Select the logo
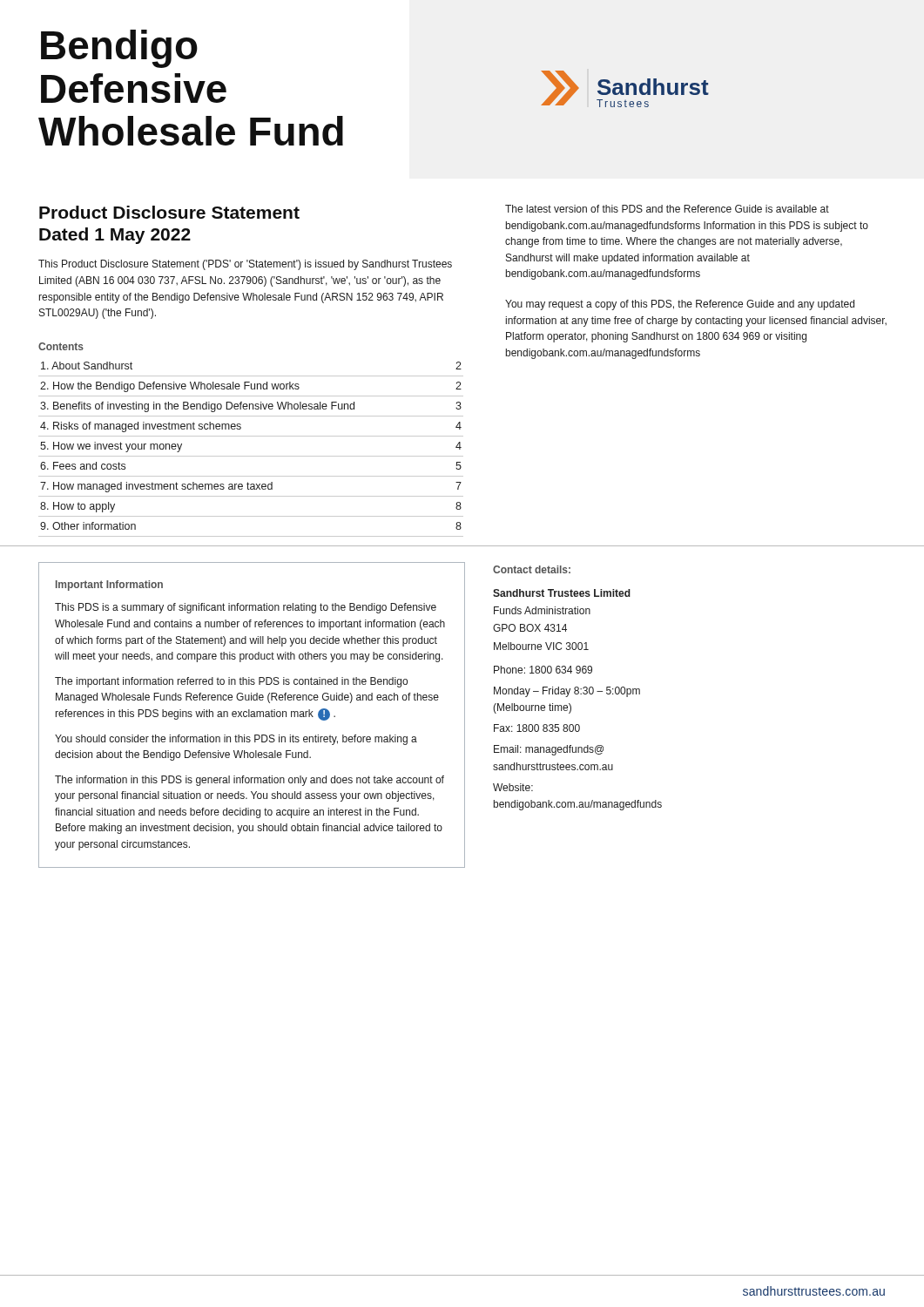924x1307 pixels. tap(667, 89)
